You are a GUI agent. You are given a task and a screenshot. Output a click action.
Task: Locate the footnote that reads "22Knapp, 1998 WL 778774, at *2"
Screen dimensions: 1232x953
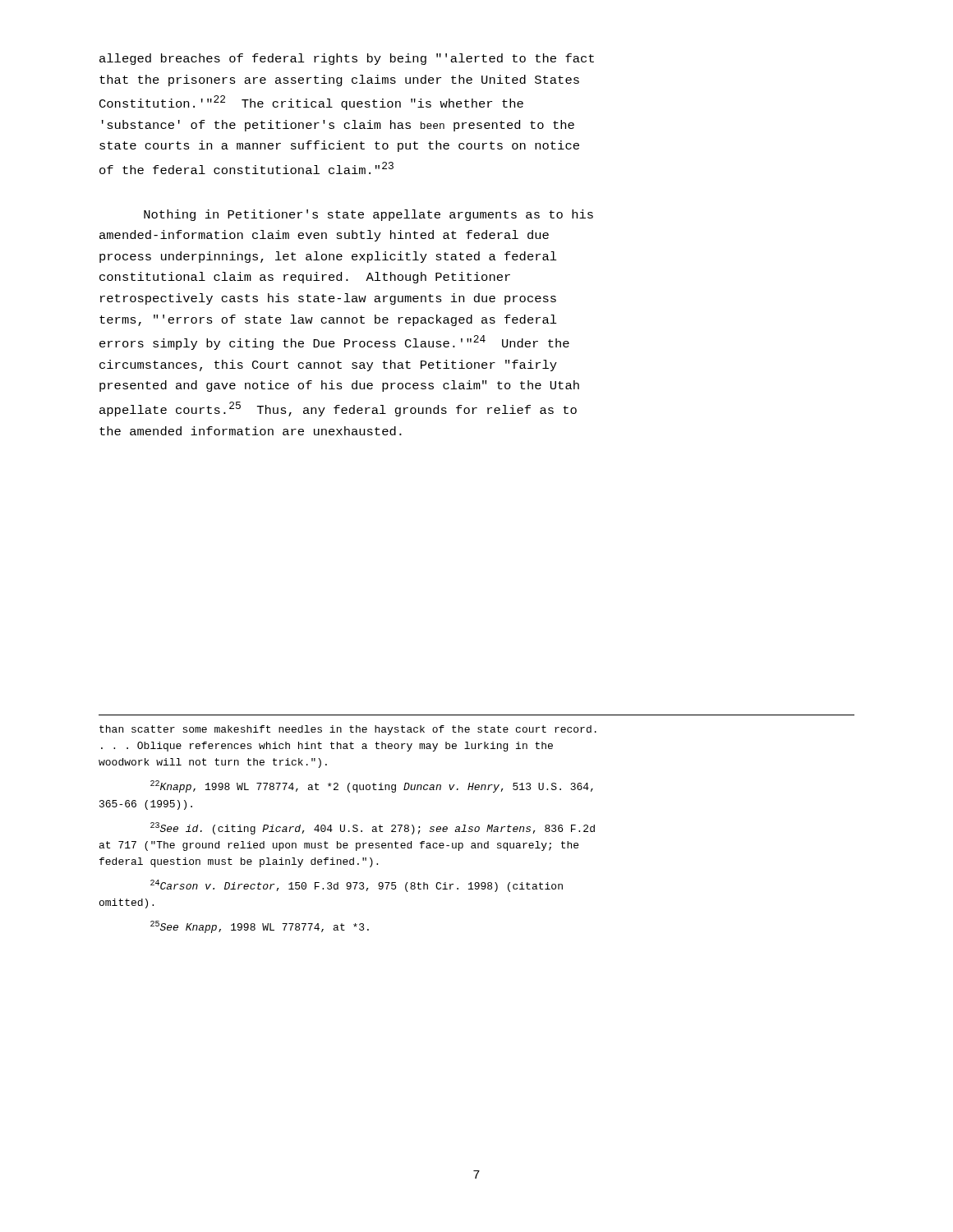tap(347, 795)
